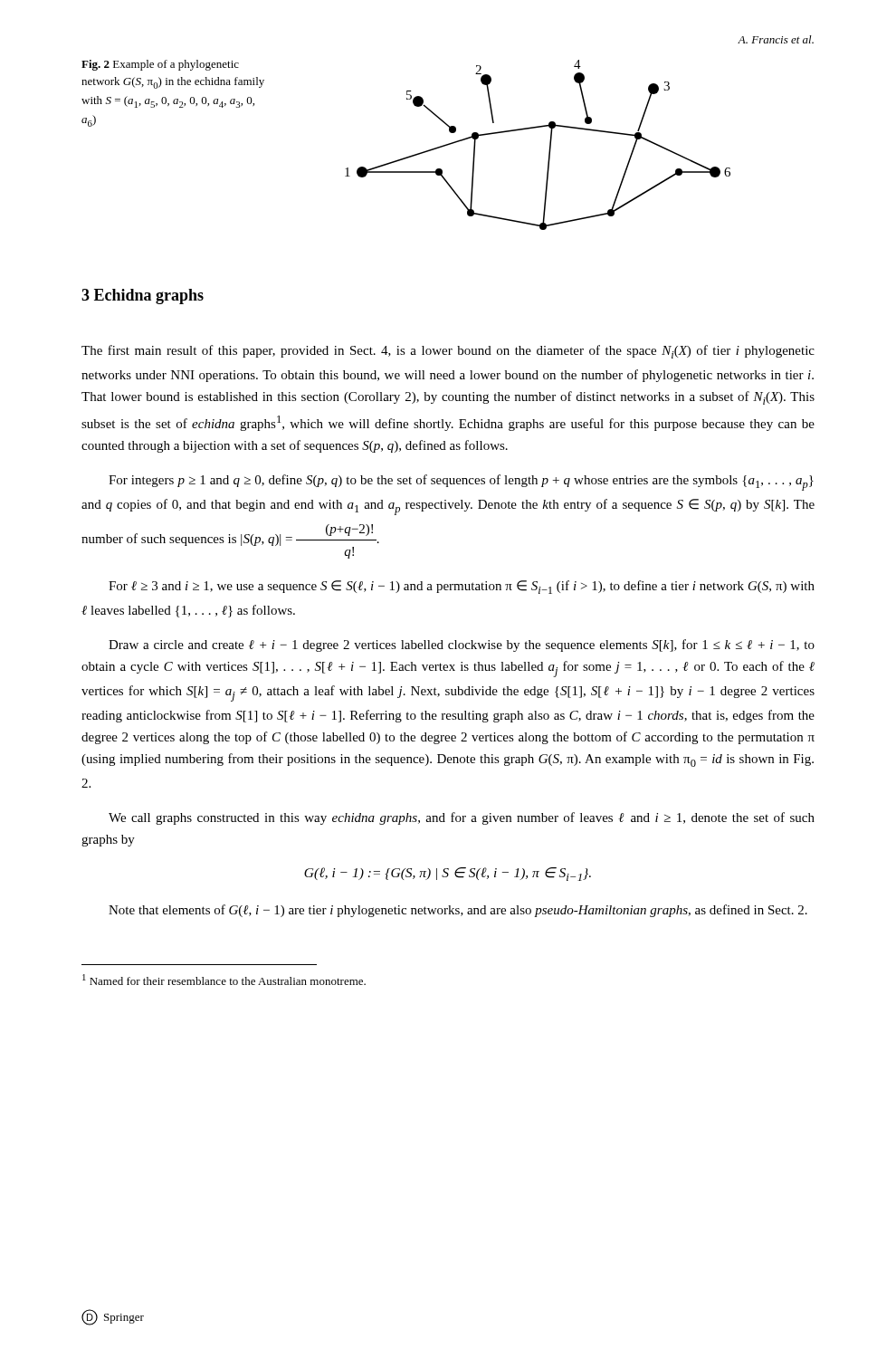Select the element starting "For integers p"
The height and width of the screenshot is (1358, 896).
(448, 517)
